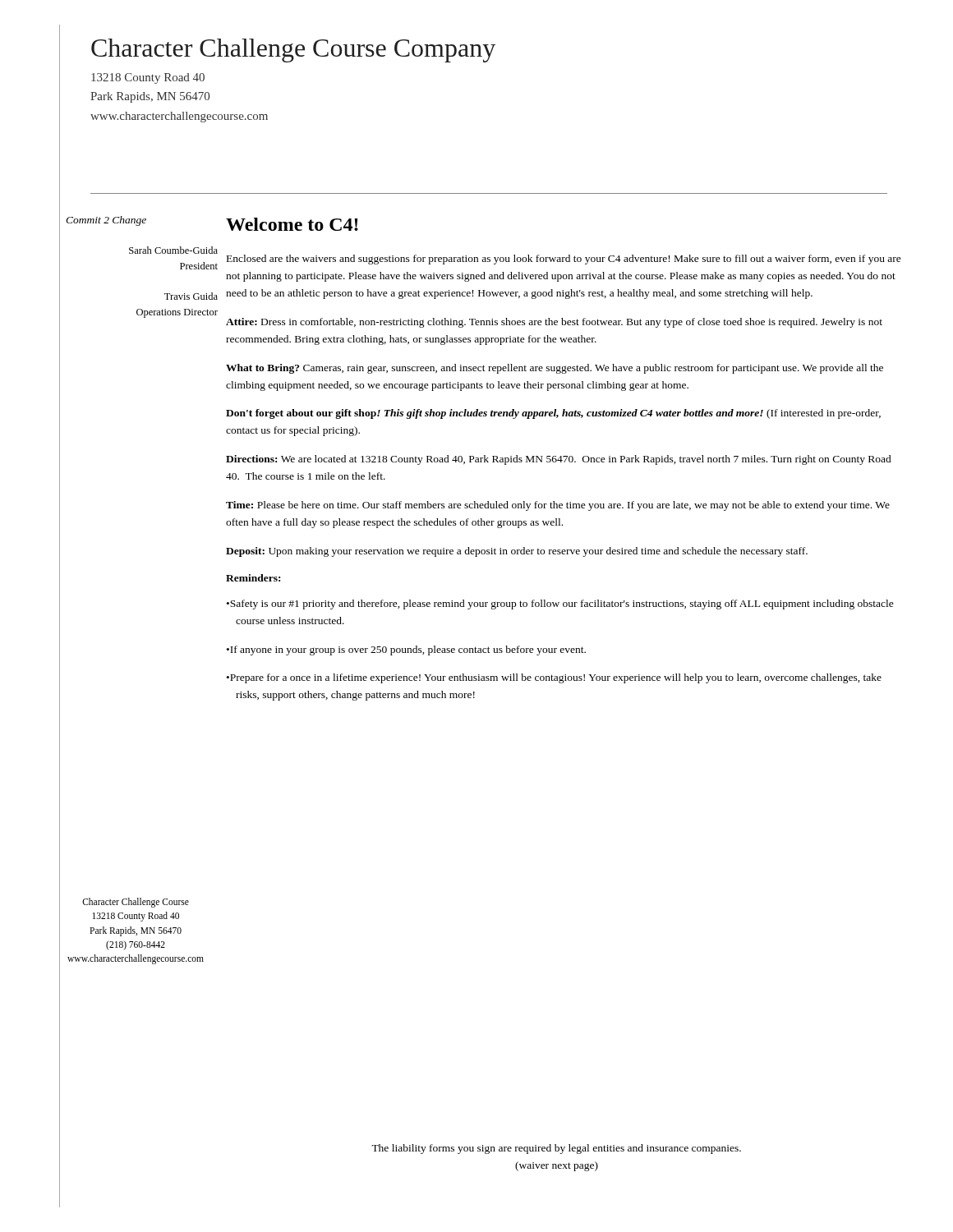Select the element starting "Enclosed are the waivers"

point(565,276)
